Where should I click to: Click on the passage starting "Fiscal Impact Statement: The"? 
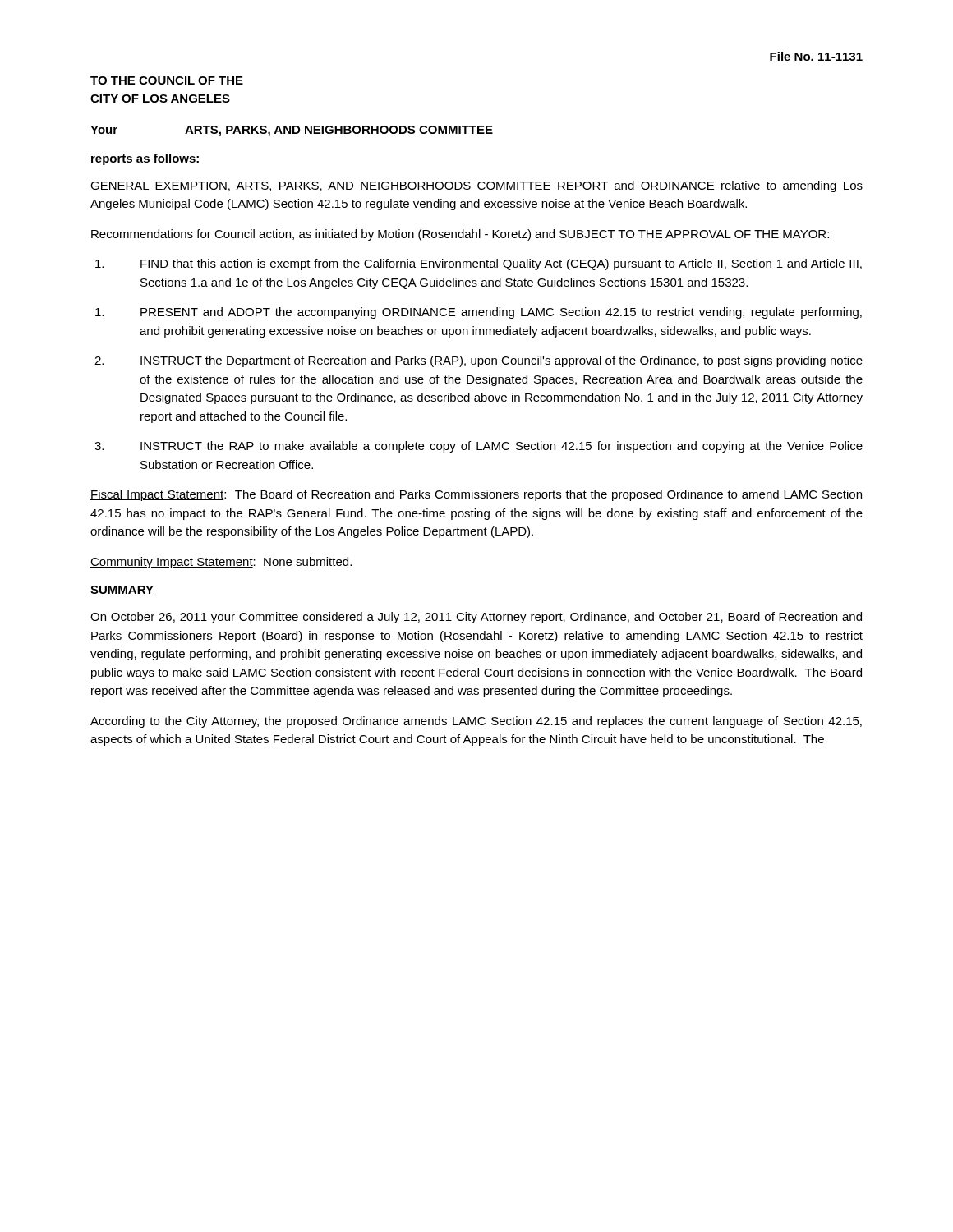coord(476,513)
